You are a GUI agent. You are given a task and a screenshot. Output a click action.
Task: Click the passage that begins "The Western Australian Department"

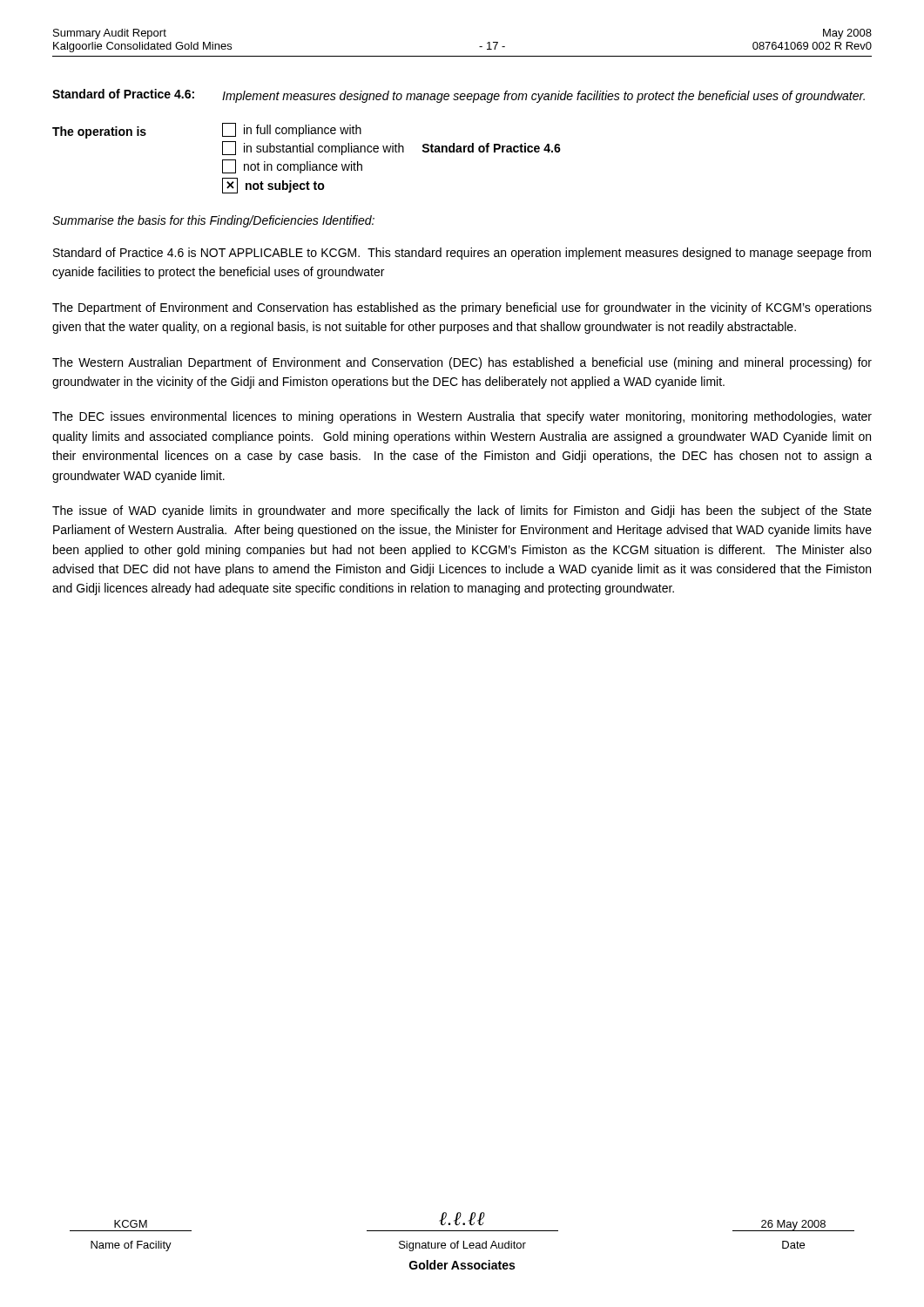(462, 372)
